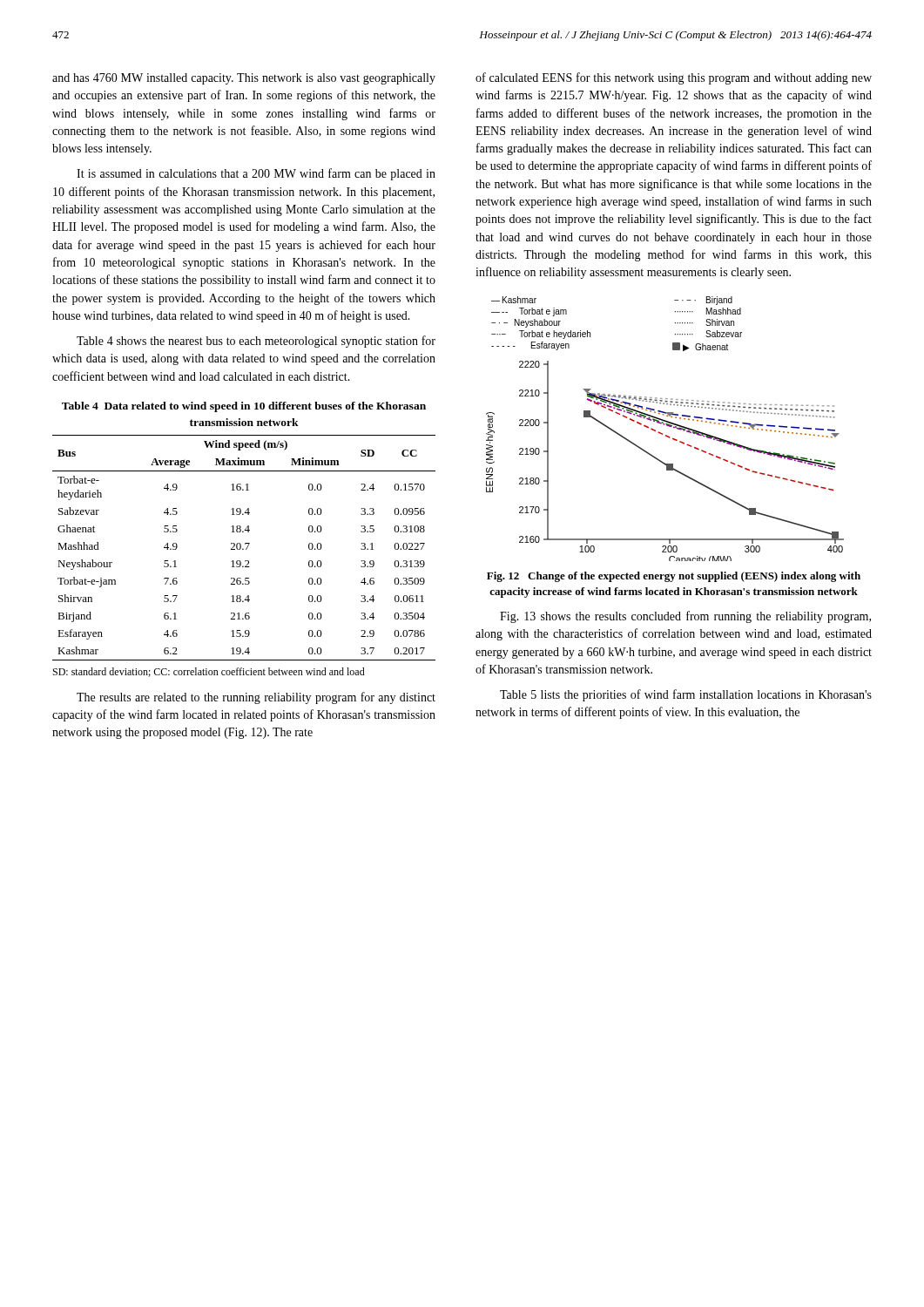Select the block starting "and has 4760"
The height and width of the screenshot is (1307, 924).
(x=244, y=114)
